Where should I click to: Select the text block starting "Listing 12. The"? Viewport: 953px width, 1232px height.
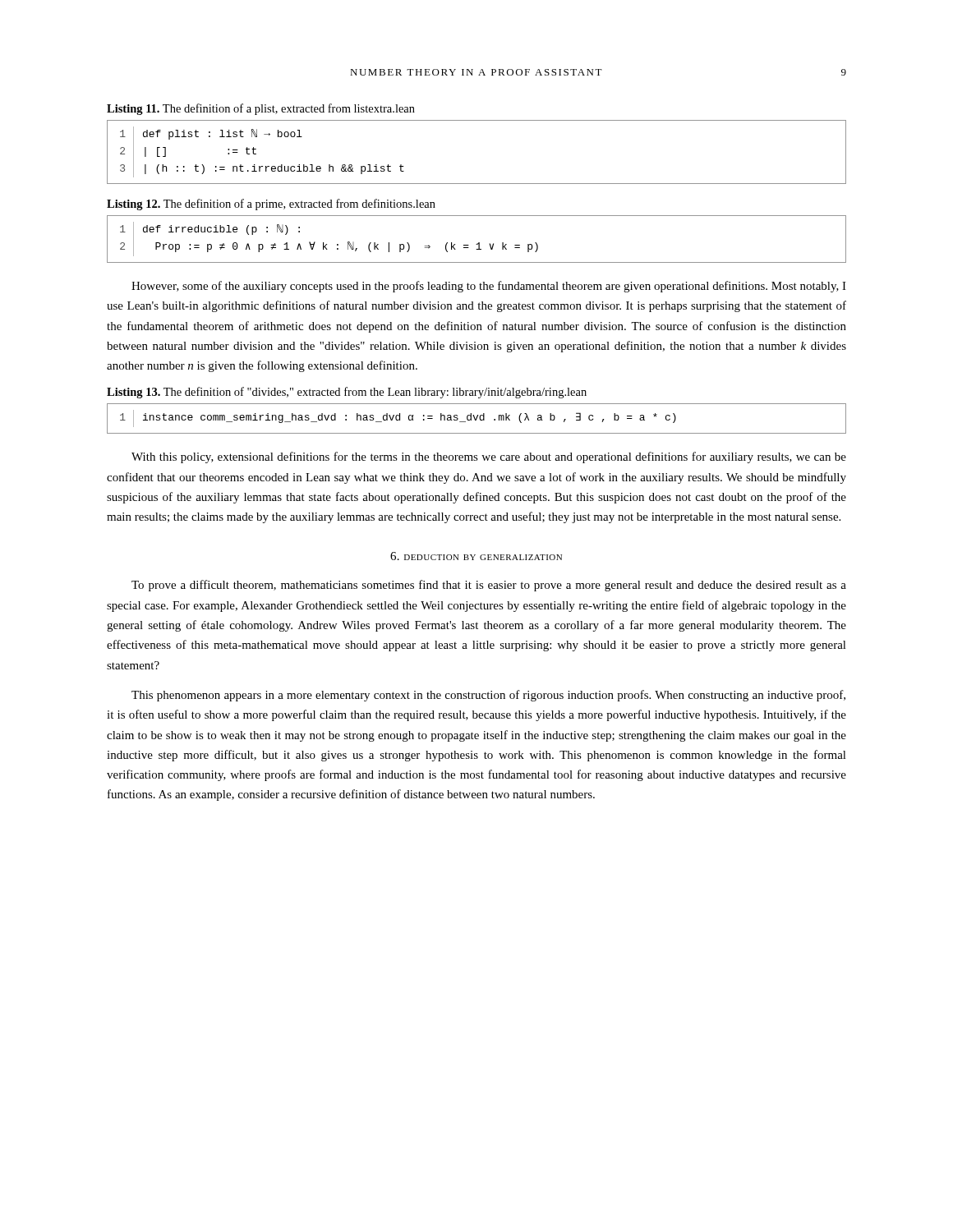click(x=271, y=204)
